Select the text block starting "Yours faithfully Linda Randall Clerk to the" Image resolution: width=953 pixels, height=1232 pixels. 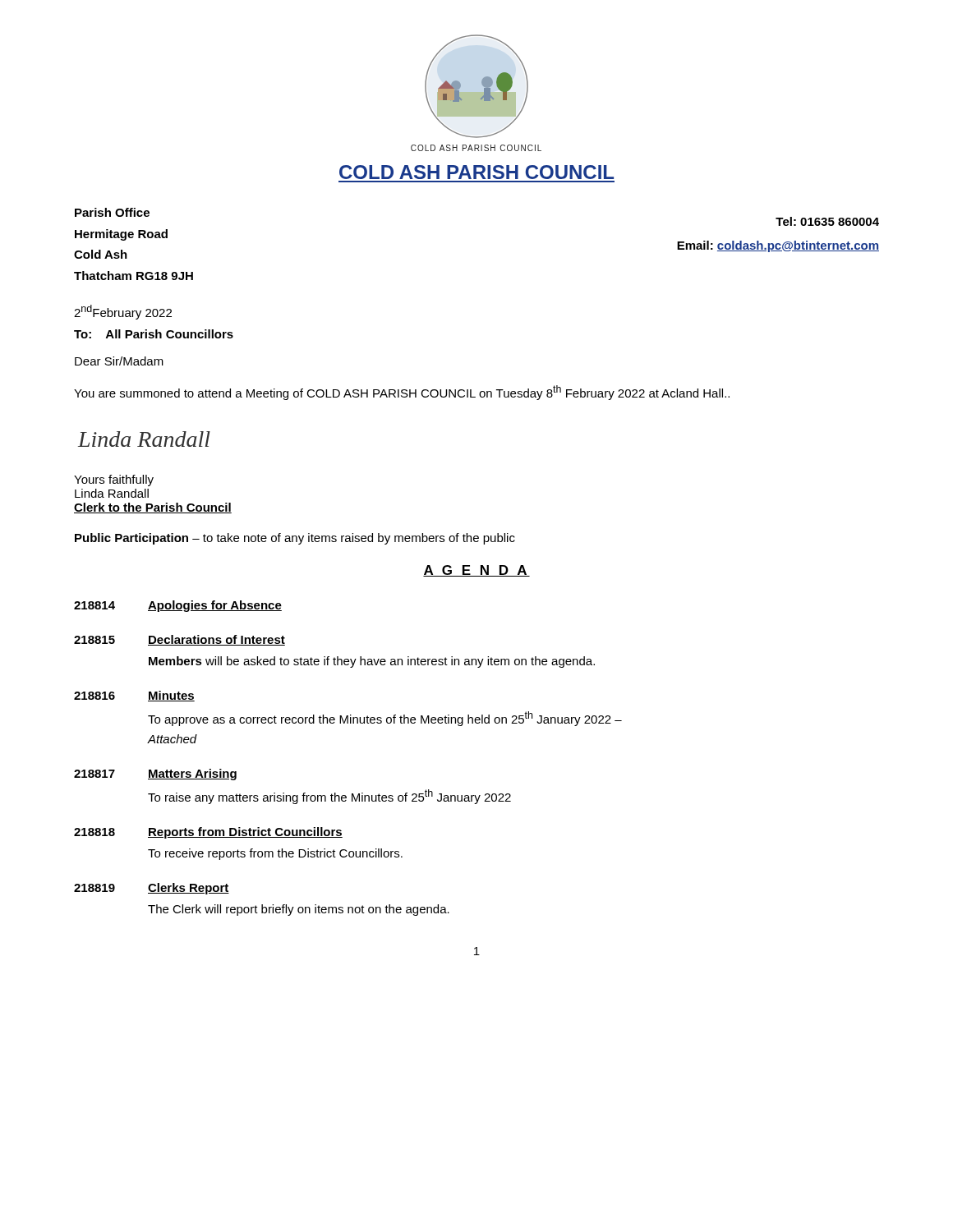pos(153,493)
